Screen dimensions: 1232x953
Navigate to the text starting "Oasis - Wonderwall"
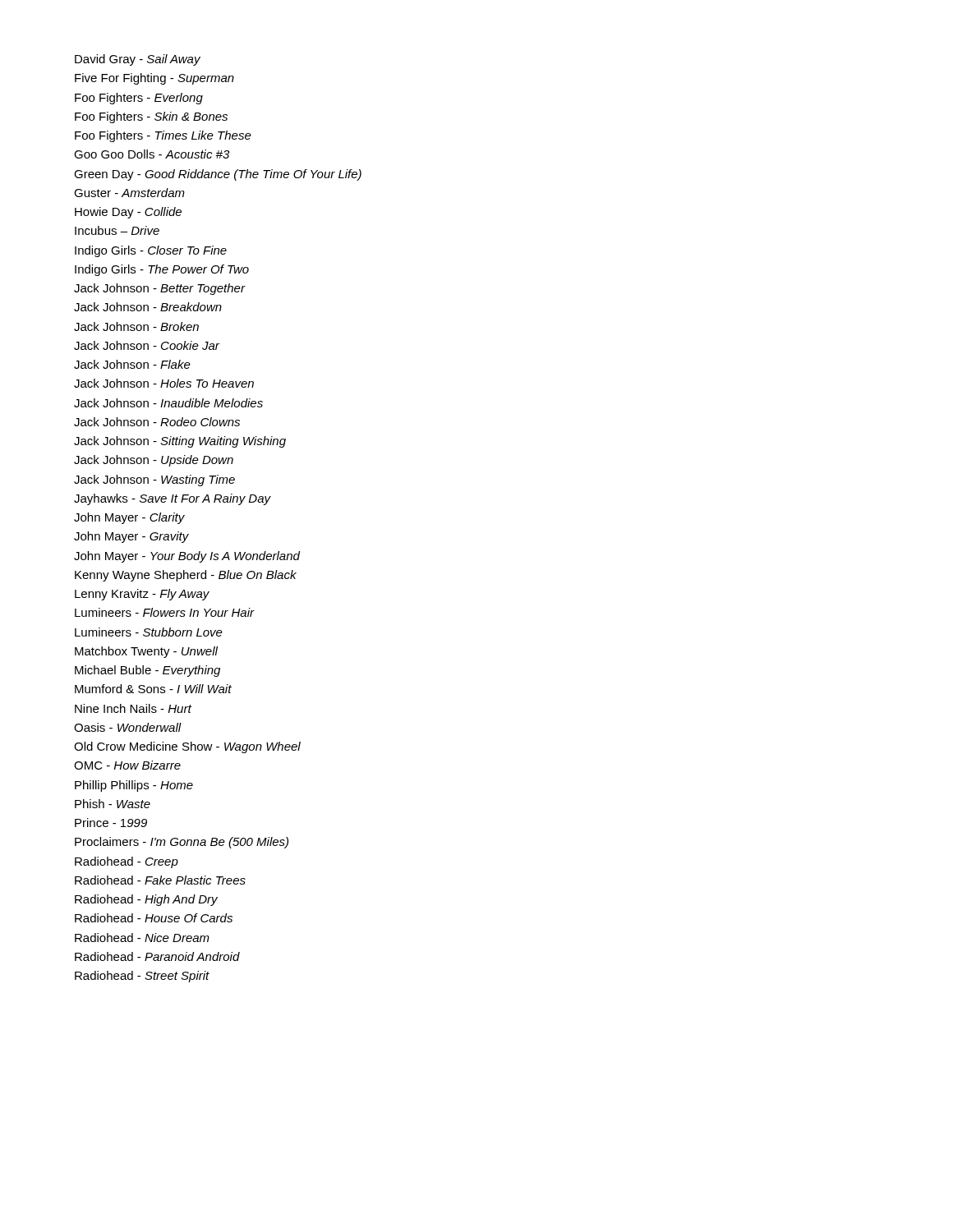tap(127, 727)
